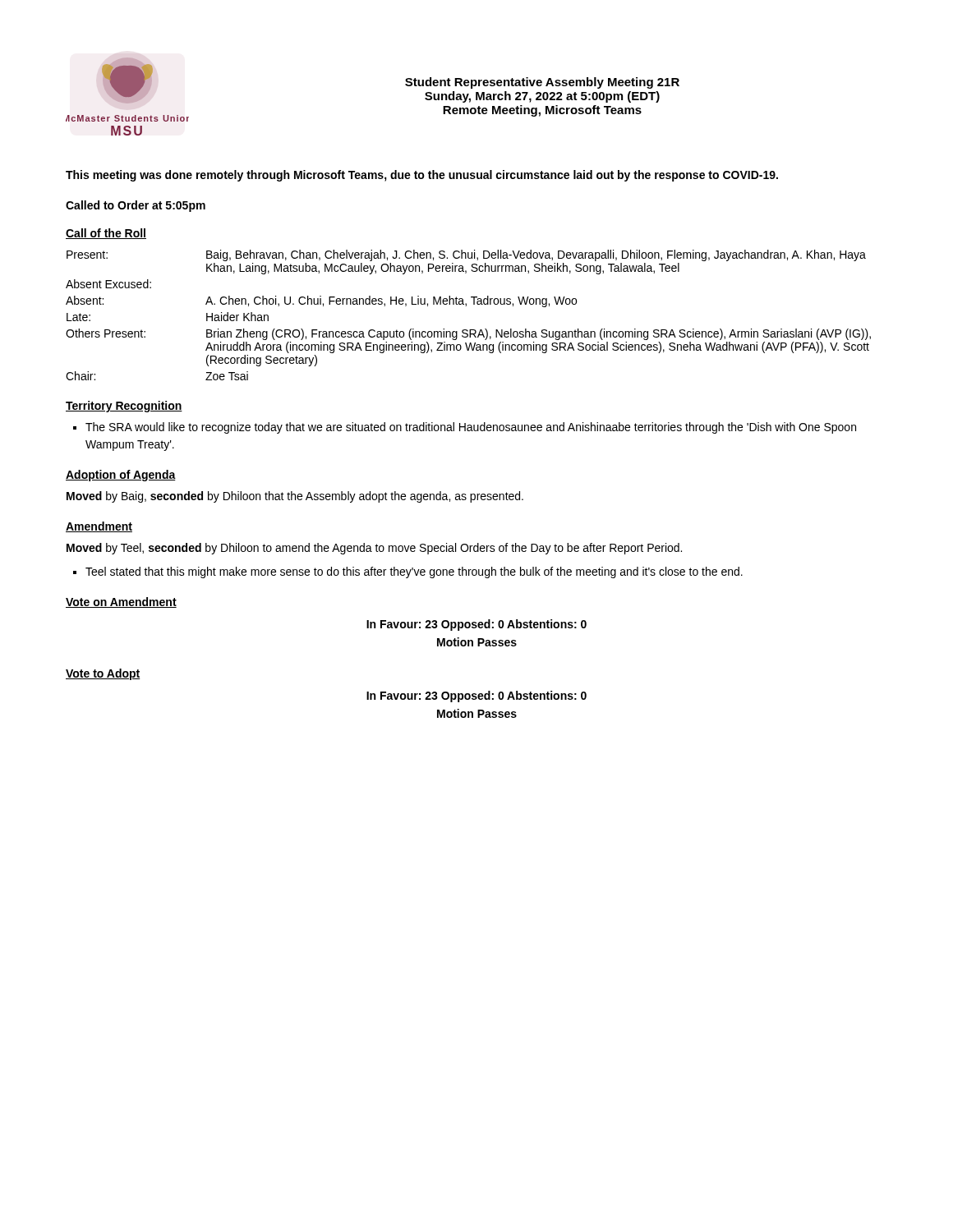The width and height of the screenshot is (953, 1232).
Task: Point to the region starting "Moved by Teel, seconded by Dhiloon"
Action: pos(476,548)
